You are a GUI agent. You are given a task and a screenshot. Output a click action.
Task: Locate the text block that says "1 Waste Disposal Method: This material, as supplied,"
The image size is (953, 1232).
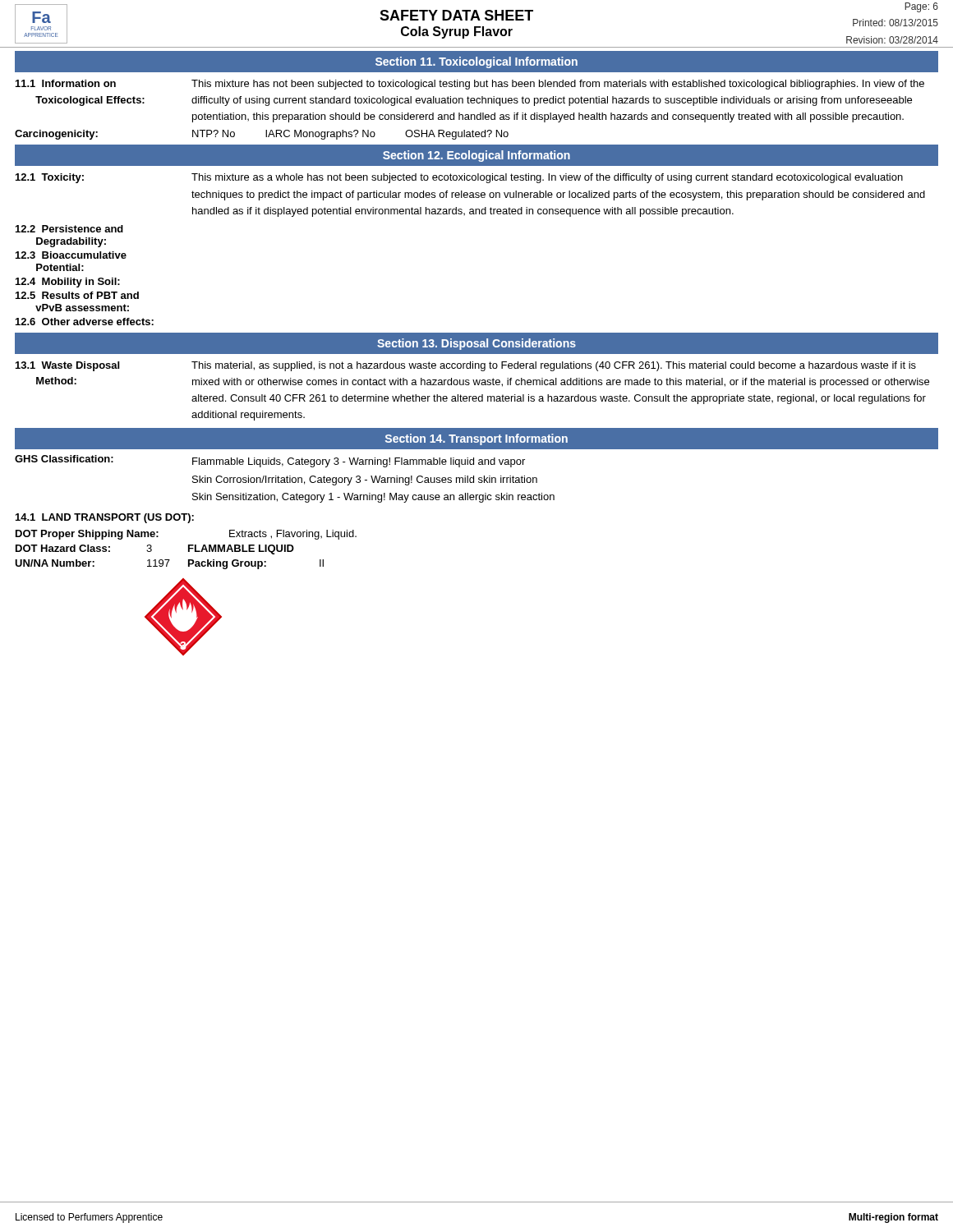click(x=476, y=390)
